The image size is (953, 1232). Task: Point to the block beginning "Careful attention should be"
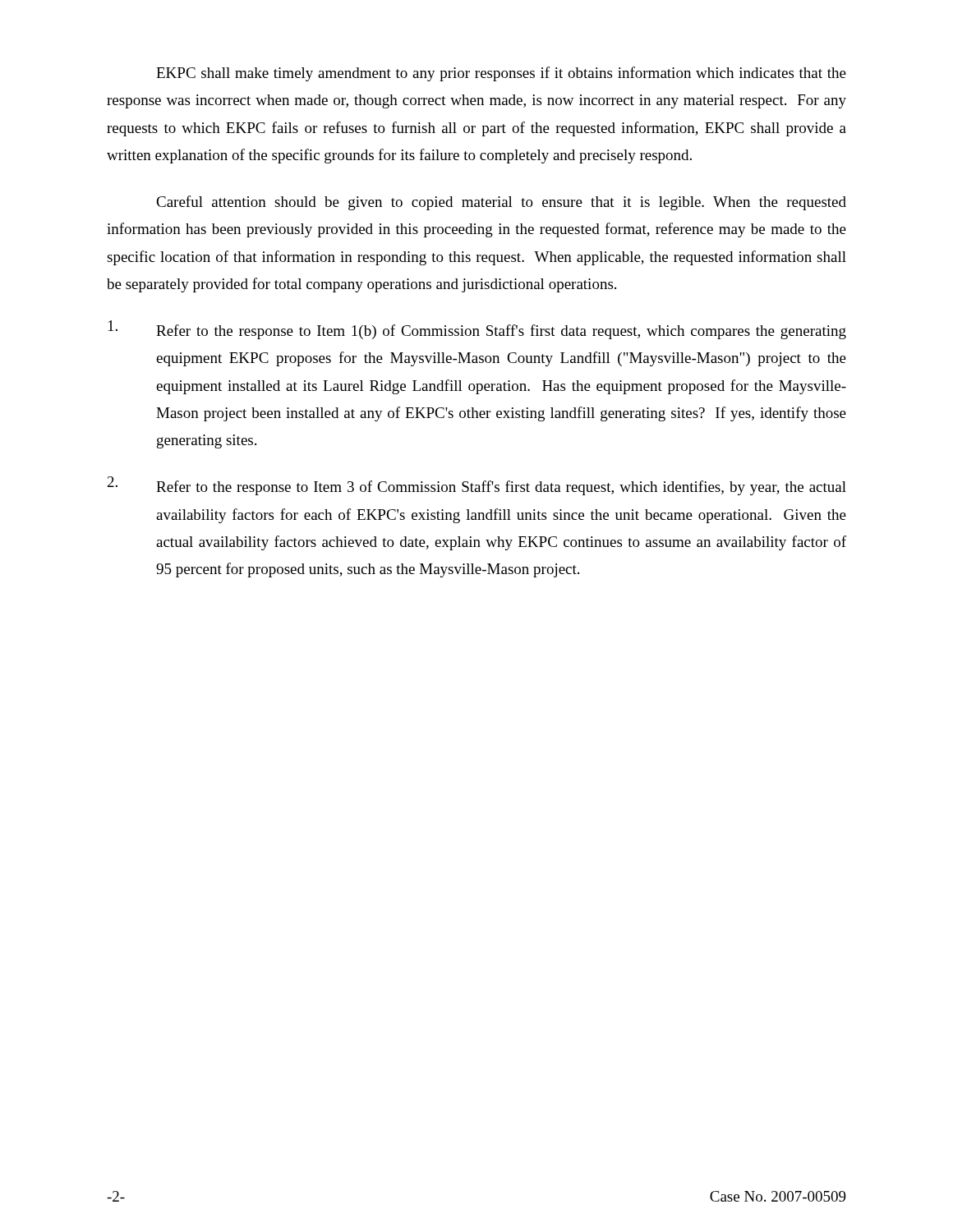pyautogui.click(x=476, y=243)
